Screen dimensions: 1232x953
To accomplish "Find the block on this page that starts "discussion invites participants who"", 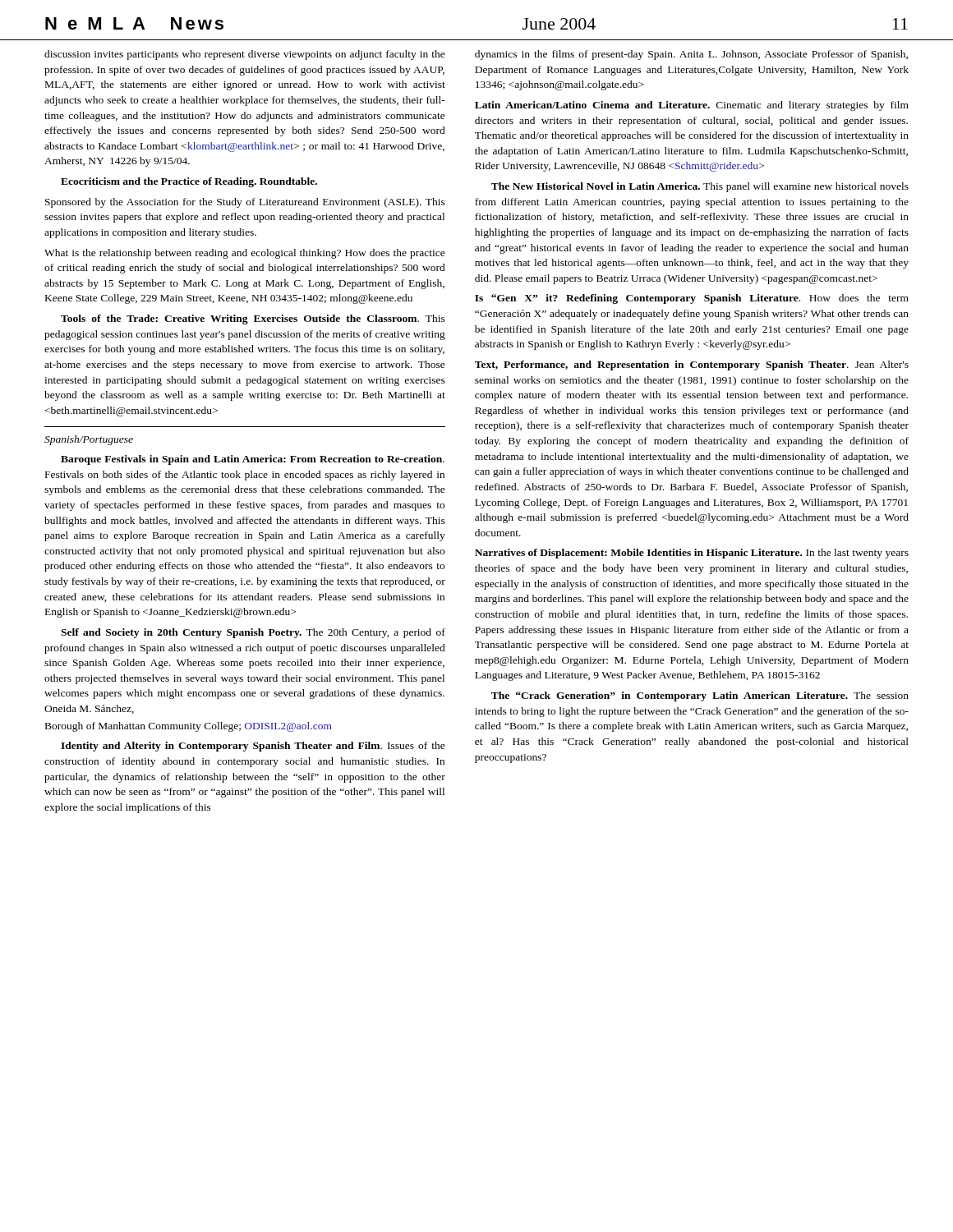I will click(x=245, y=108).
